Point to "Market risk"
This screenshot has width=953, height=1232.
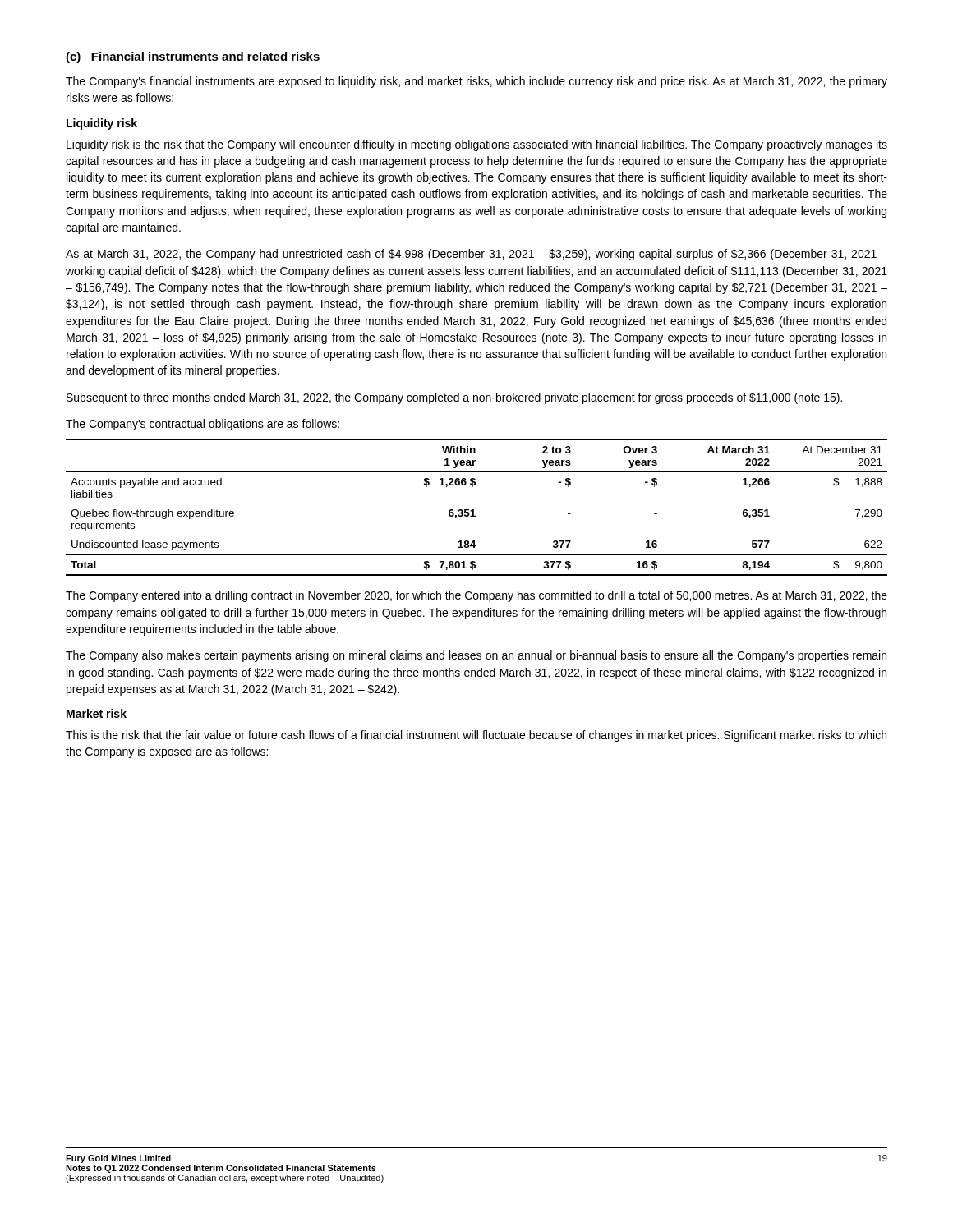(96, 714)
